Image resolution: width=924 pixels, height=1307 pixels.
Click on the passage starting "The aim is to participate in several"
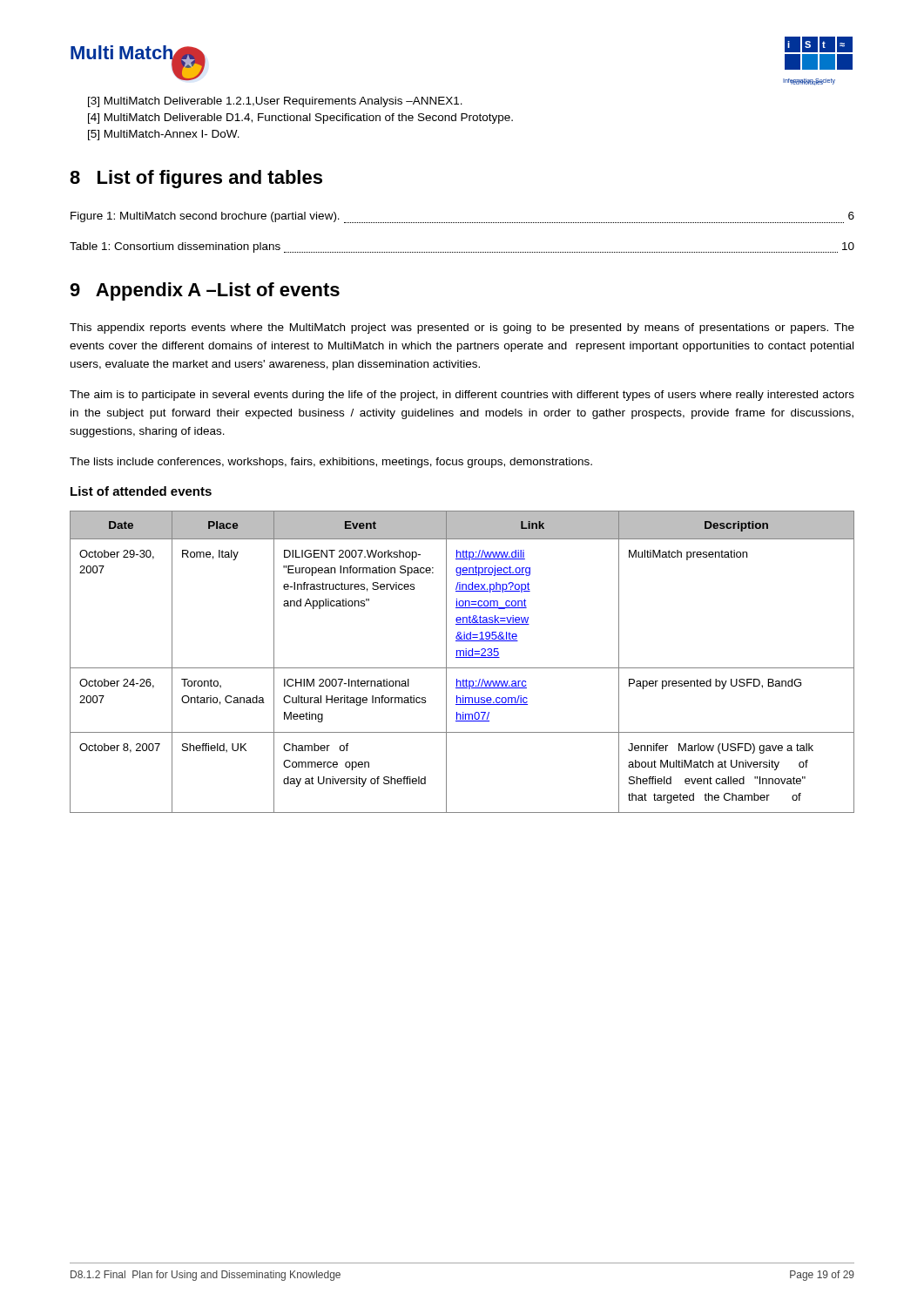point(462,412)
